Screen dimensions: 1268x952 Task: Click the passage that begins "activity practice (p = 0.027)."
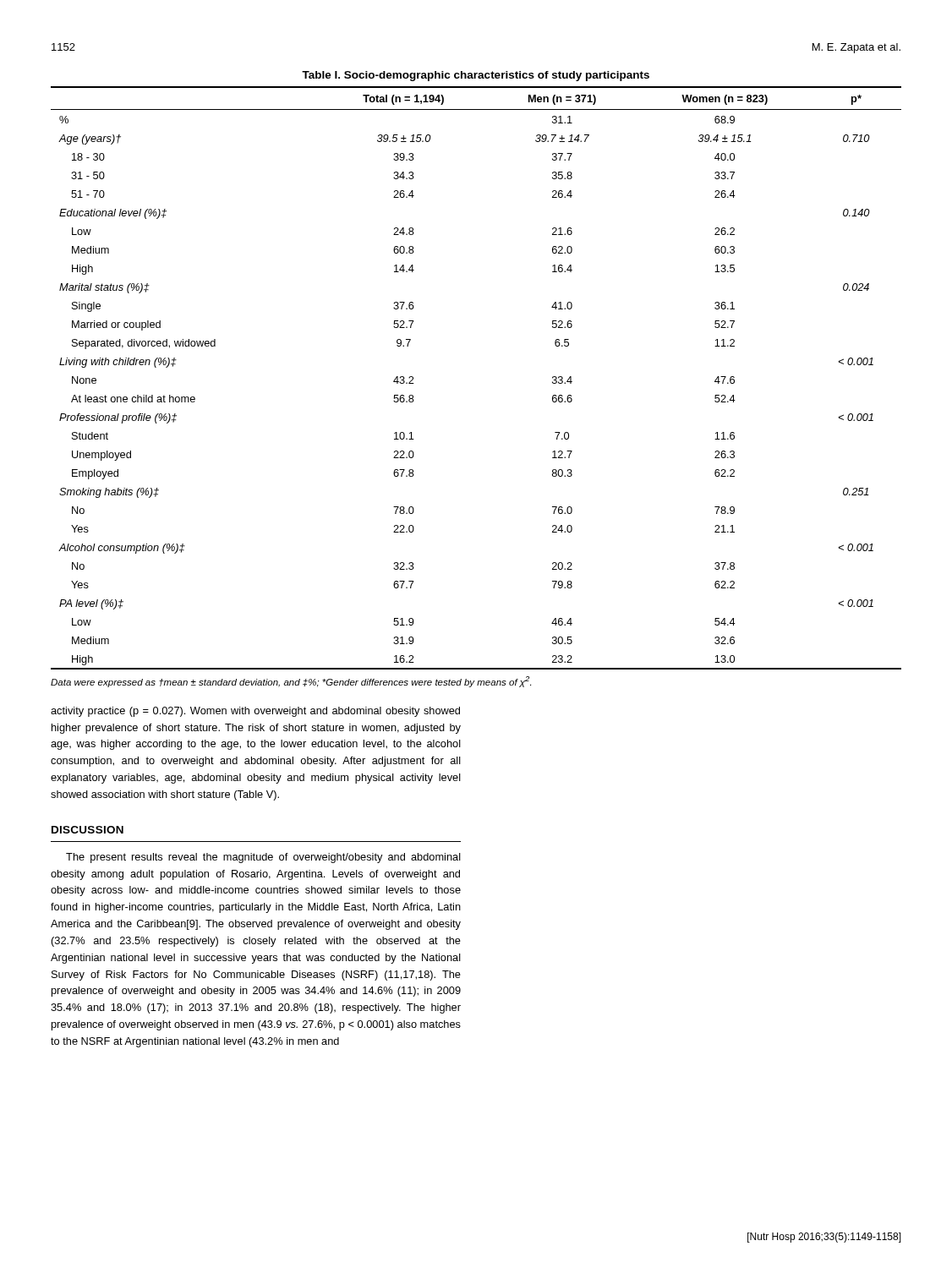tap(256, 752)
